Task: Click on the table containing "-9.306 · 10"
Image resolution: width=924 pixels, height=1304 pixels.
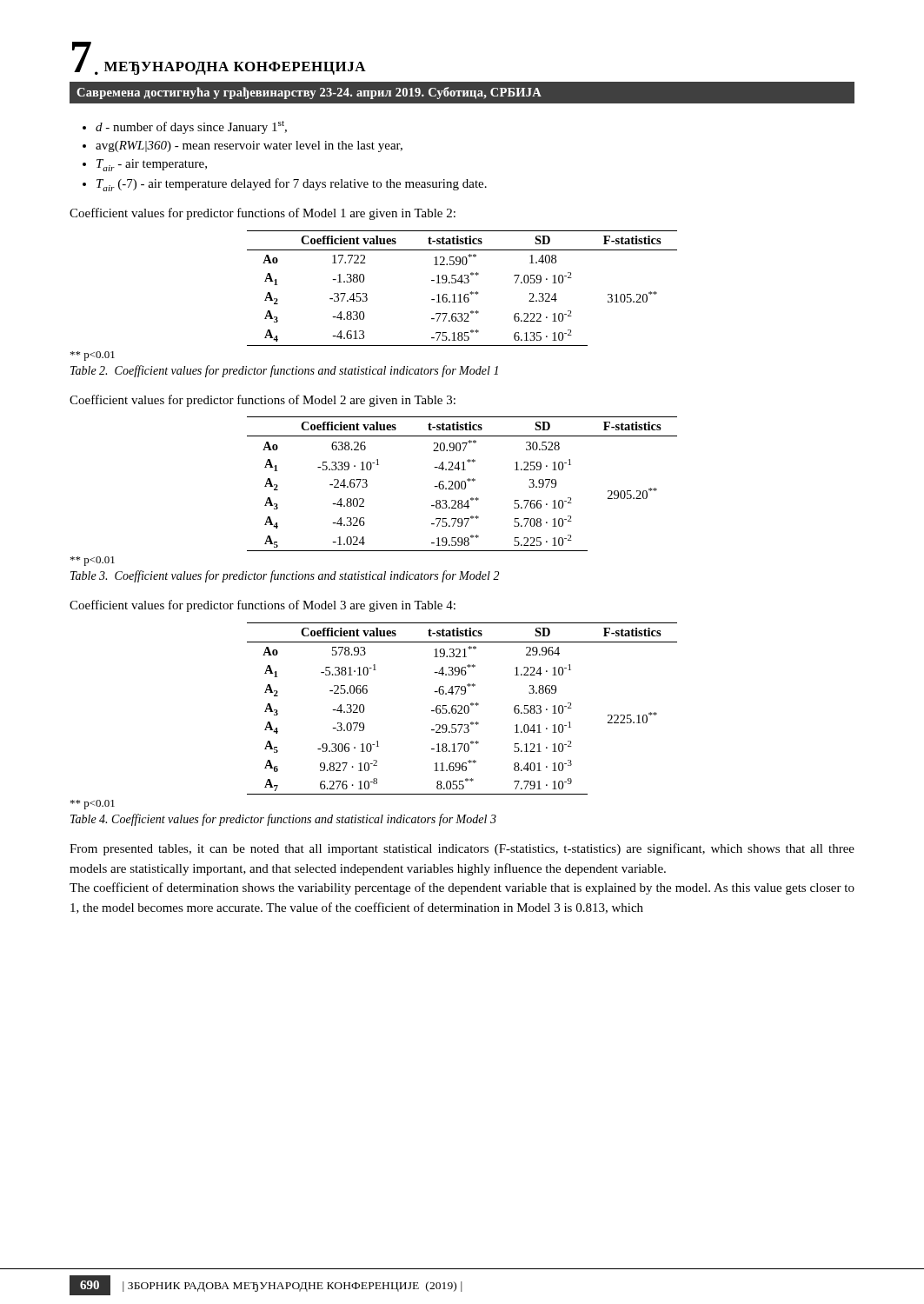Action: pos(462,708)
